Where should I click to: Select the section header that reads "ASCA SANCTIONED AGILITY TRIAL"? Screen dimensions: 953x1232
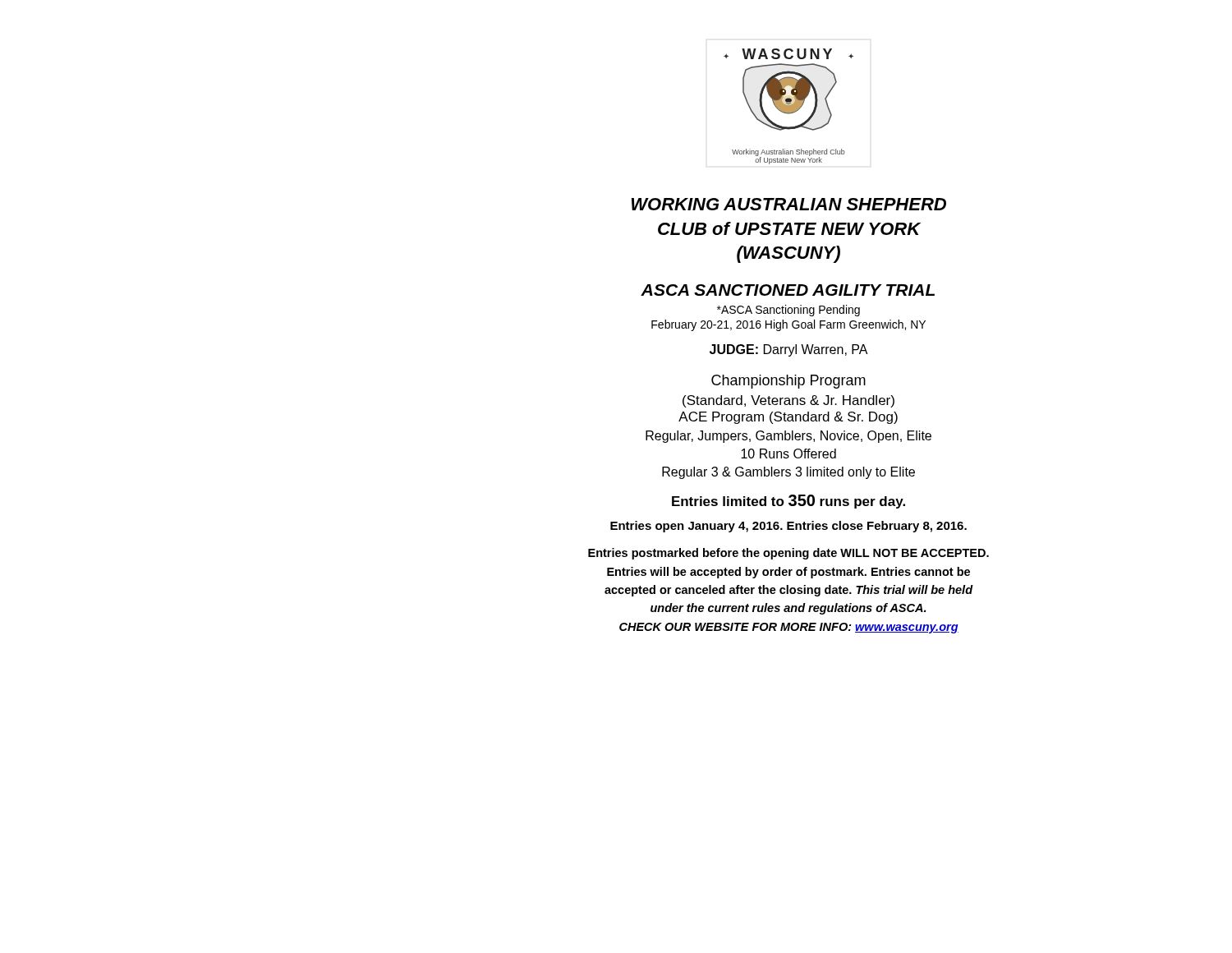click(788, 290)
